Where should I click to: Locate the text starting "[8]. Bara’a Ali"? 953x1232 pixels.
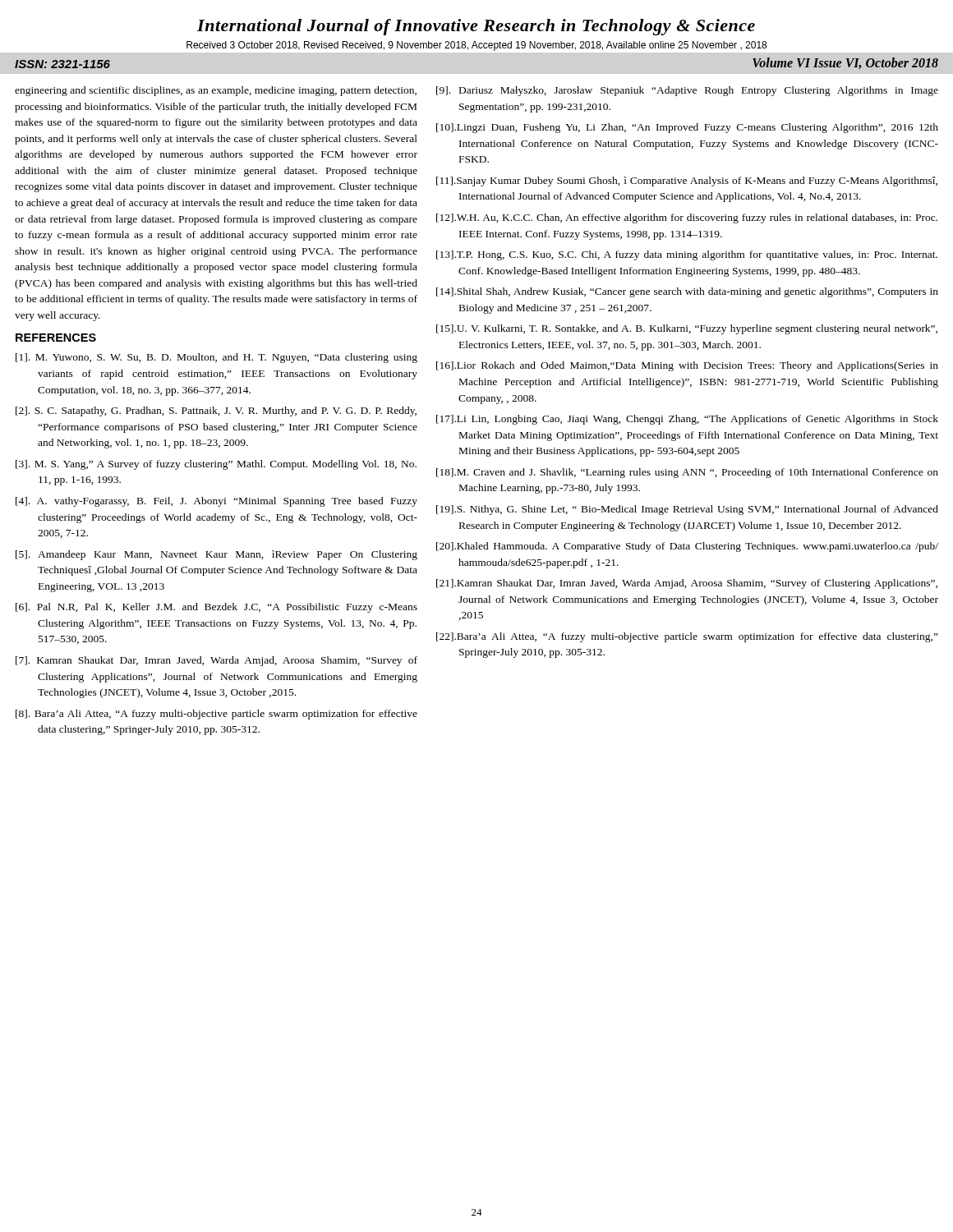(x=216, y=721)
